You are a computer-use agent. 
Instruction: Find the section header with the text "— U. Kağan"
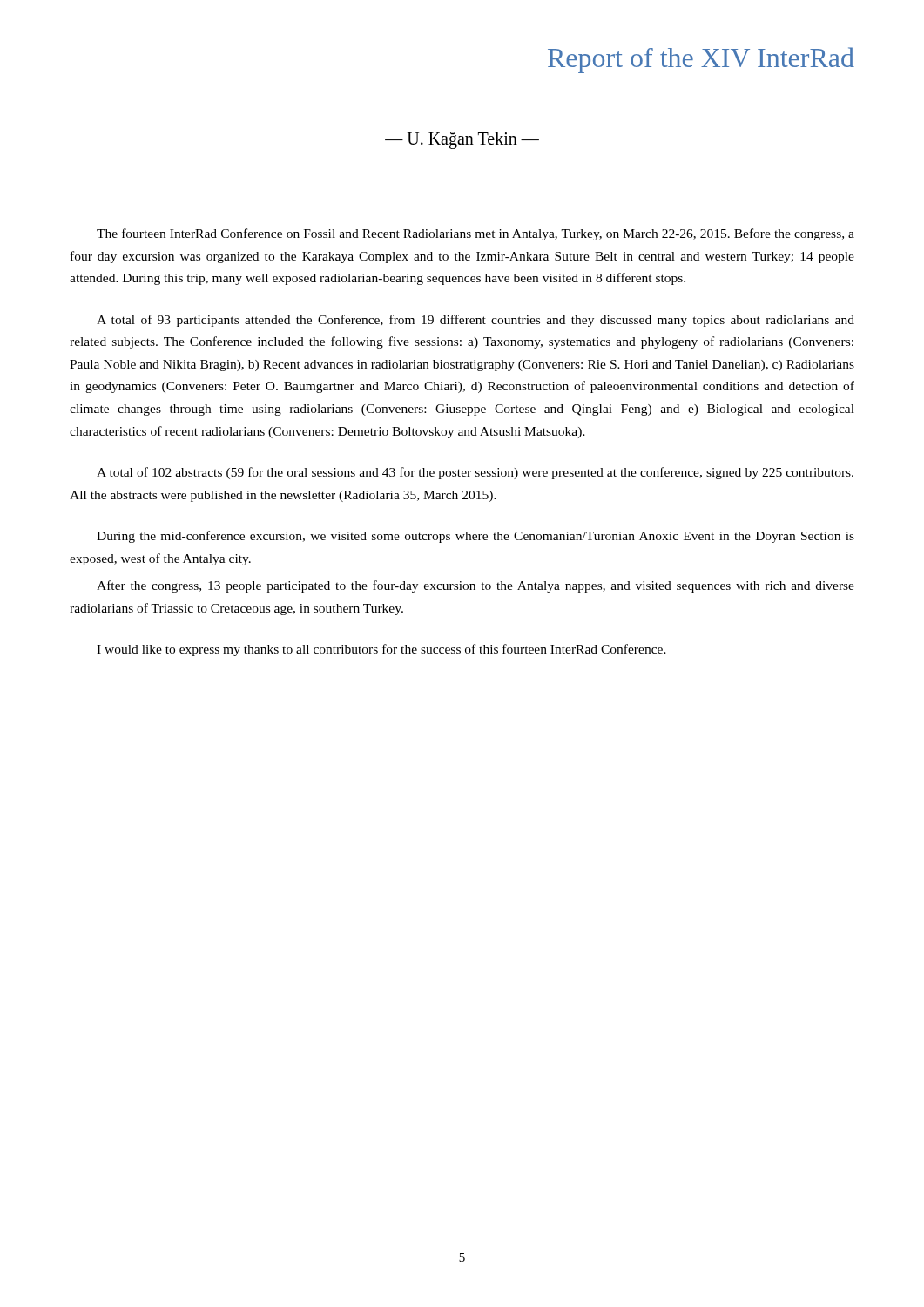pyautogui.click(x=462, y=139)
